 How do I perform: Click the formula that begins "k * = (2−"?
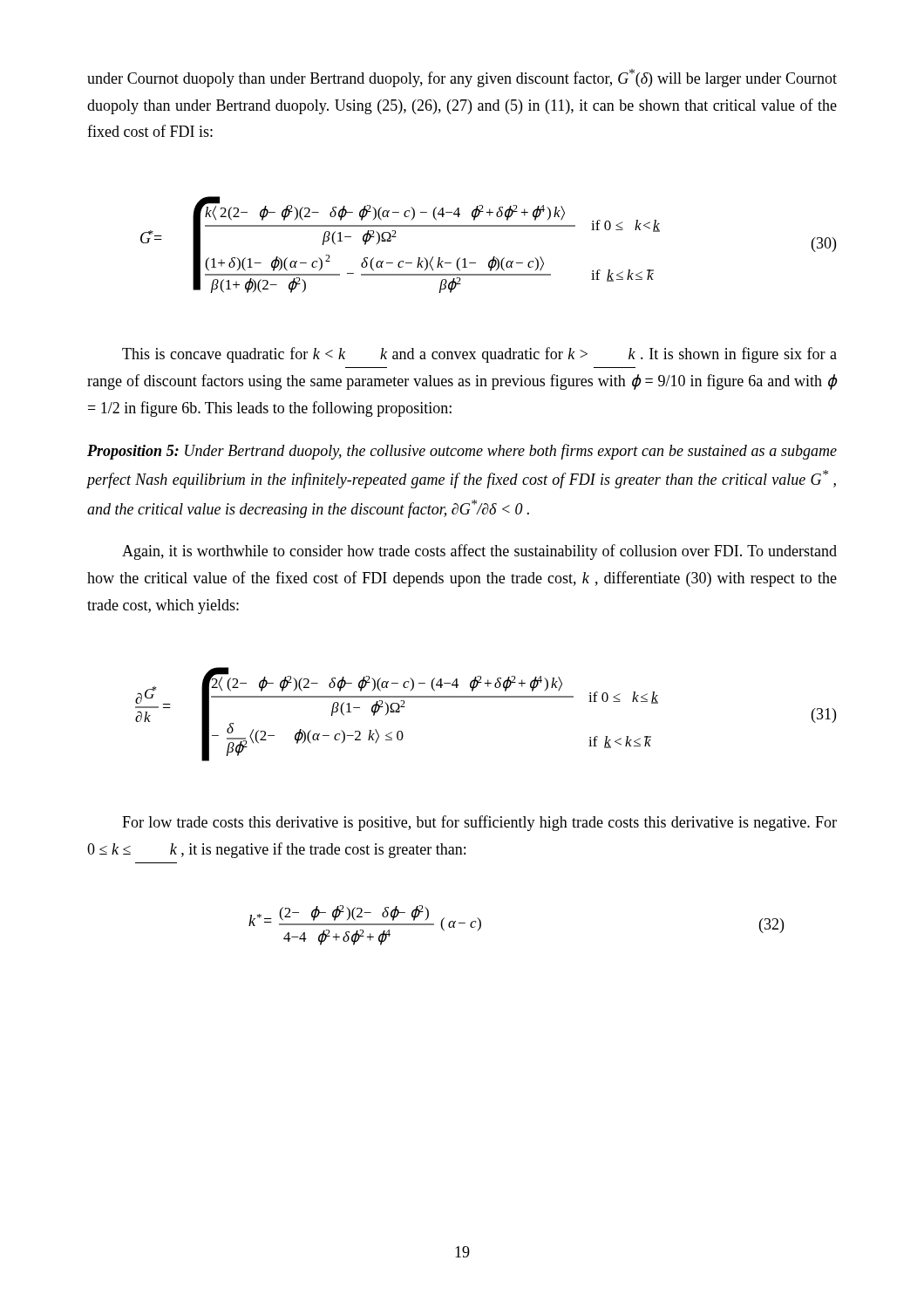(x=493, y=924)
